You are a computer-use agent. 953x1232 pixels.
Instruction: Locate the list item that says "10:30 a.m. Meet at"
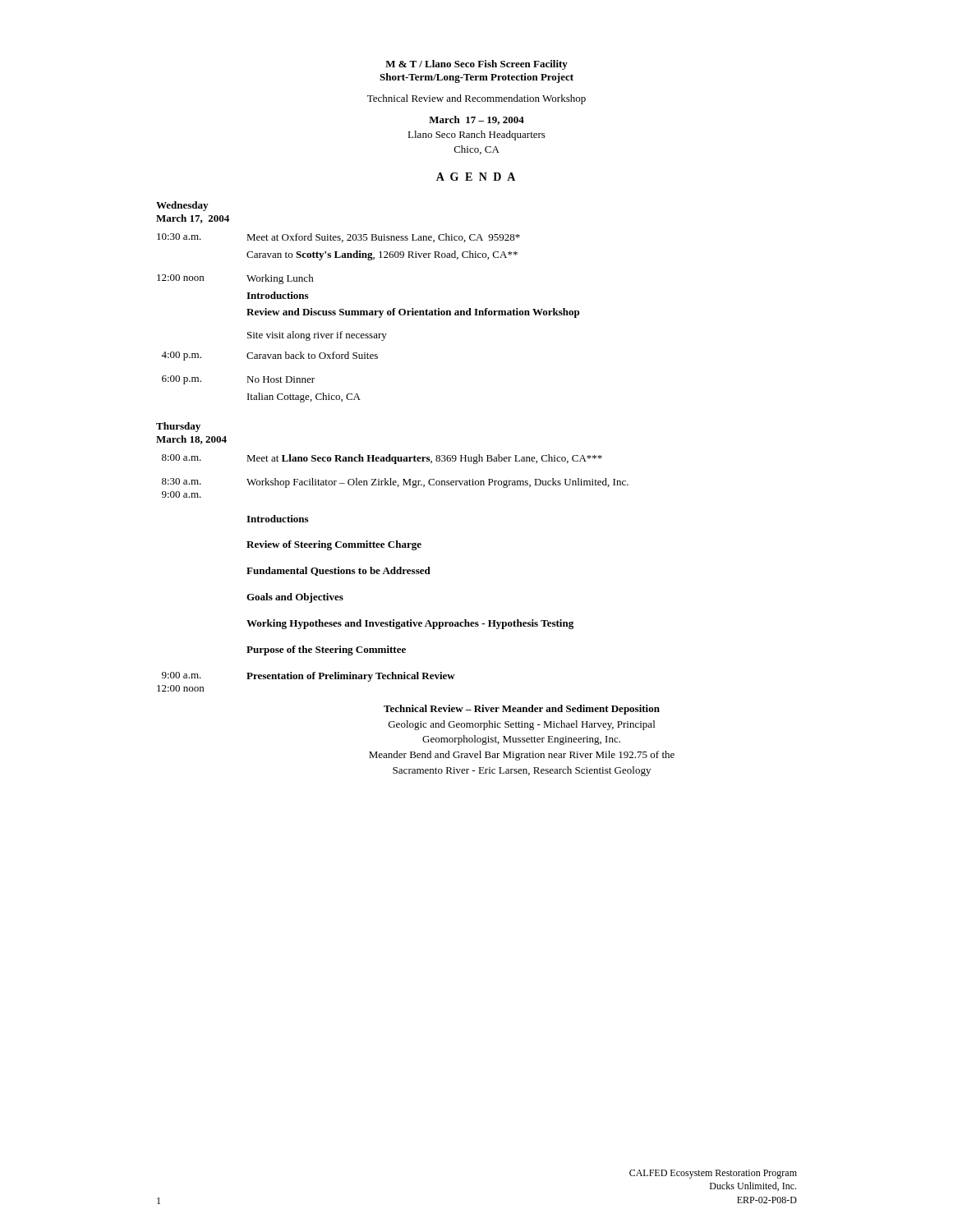point(476,247)
